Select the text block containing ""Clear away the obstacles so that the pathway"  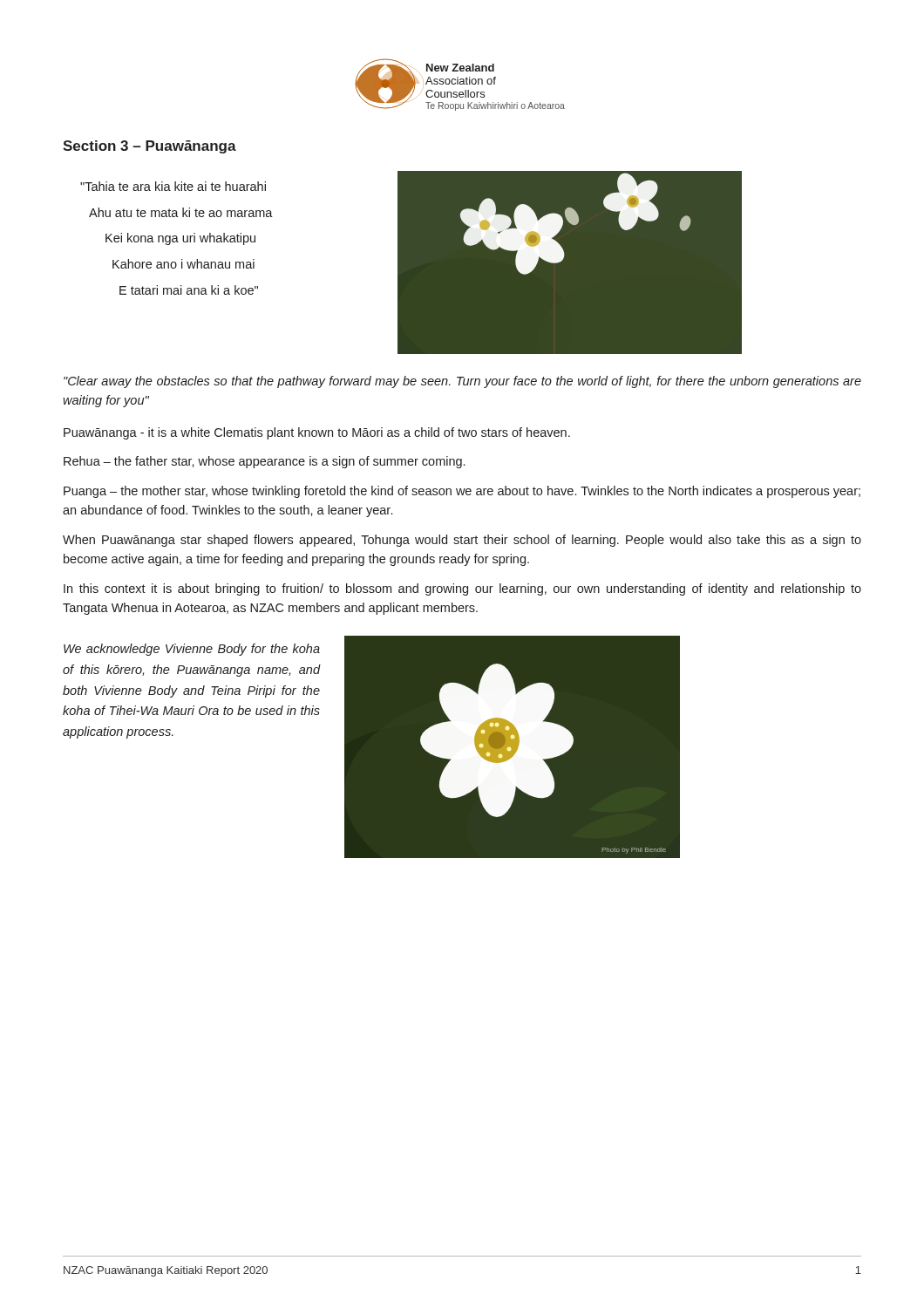(x=462, y=391)
